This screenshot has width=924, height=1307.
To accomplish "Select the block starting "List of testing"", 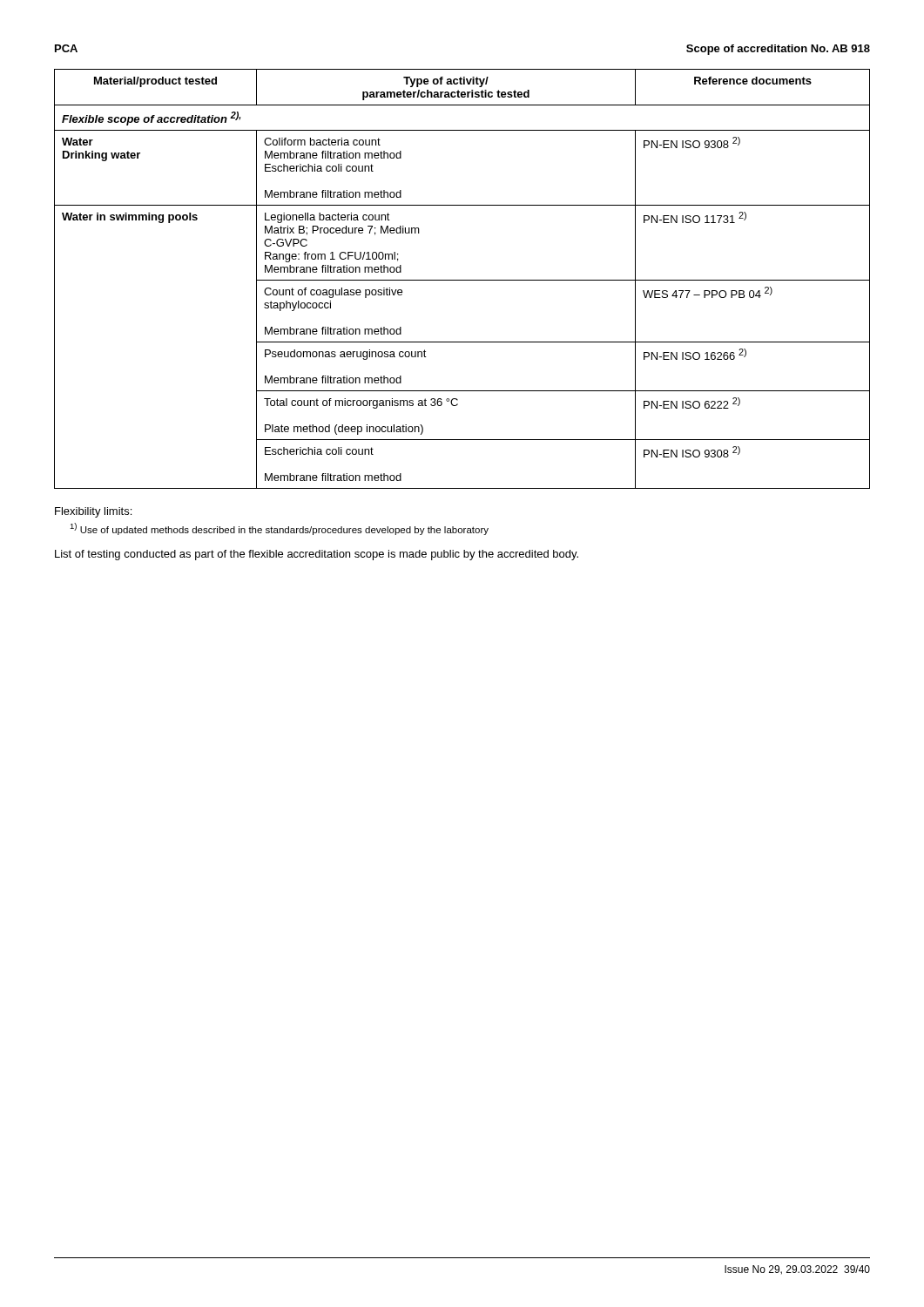I will [317, 554].
